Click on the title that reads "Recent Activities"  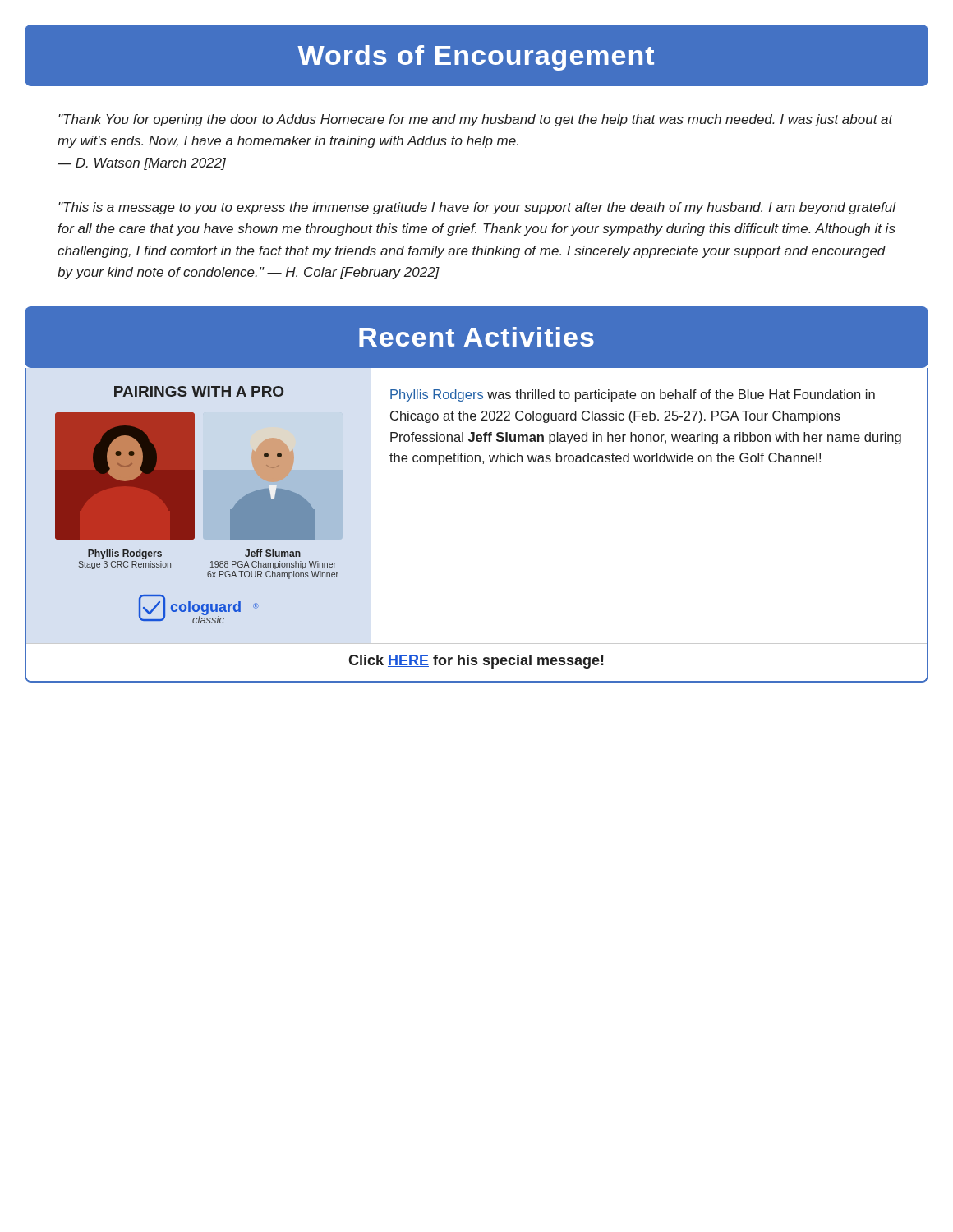coord(476,337)
